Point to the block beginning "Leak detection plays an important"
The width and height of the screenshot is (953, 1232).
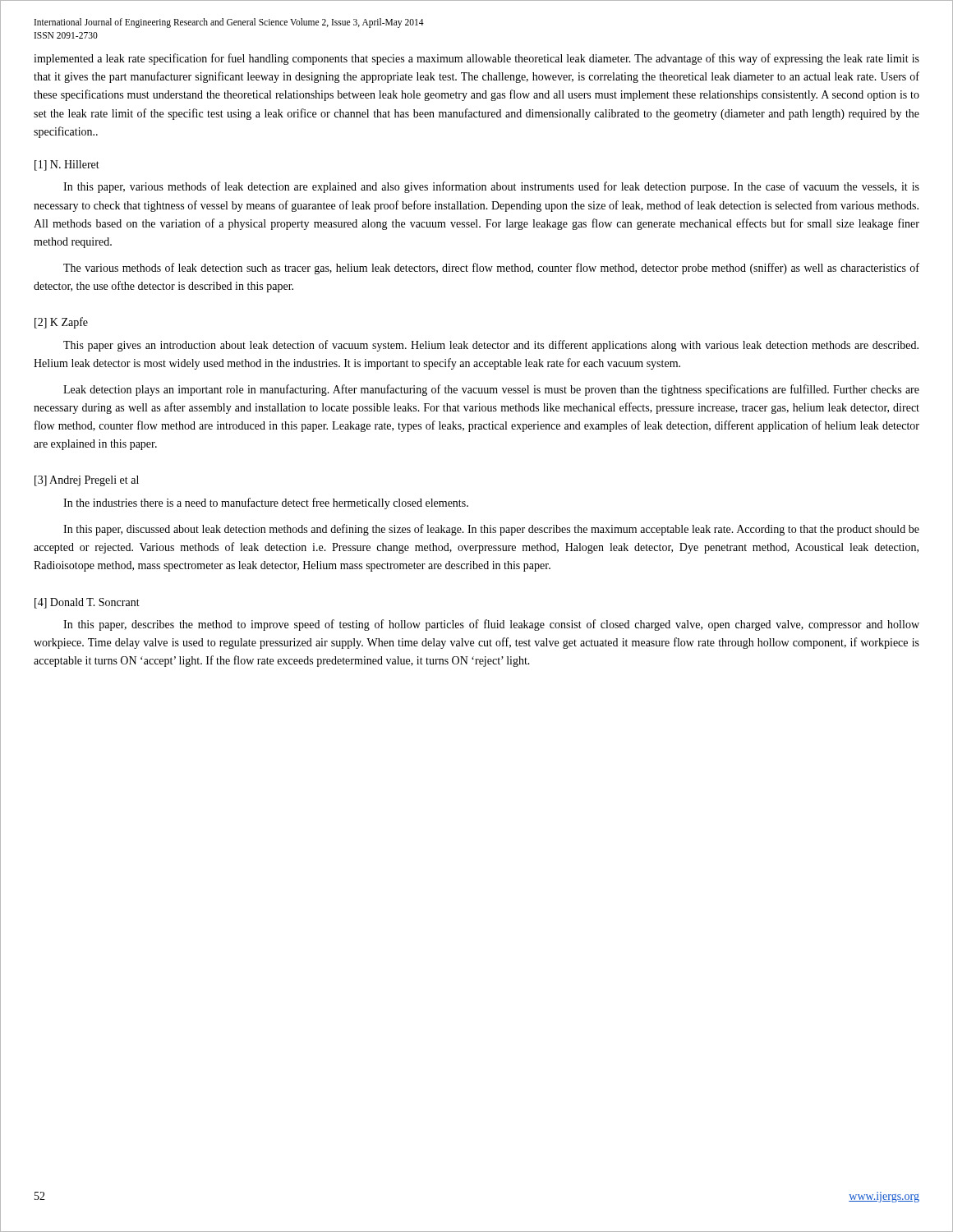pos(476,417)
